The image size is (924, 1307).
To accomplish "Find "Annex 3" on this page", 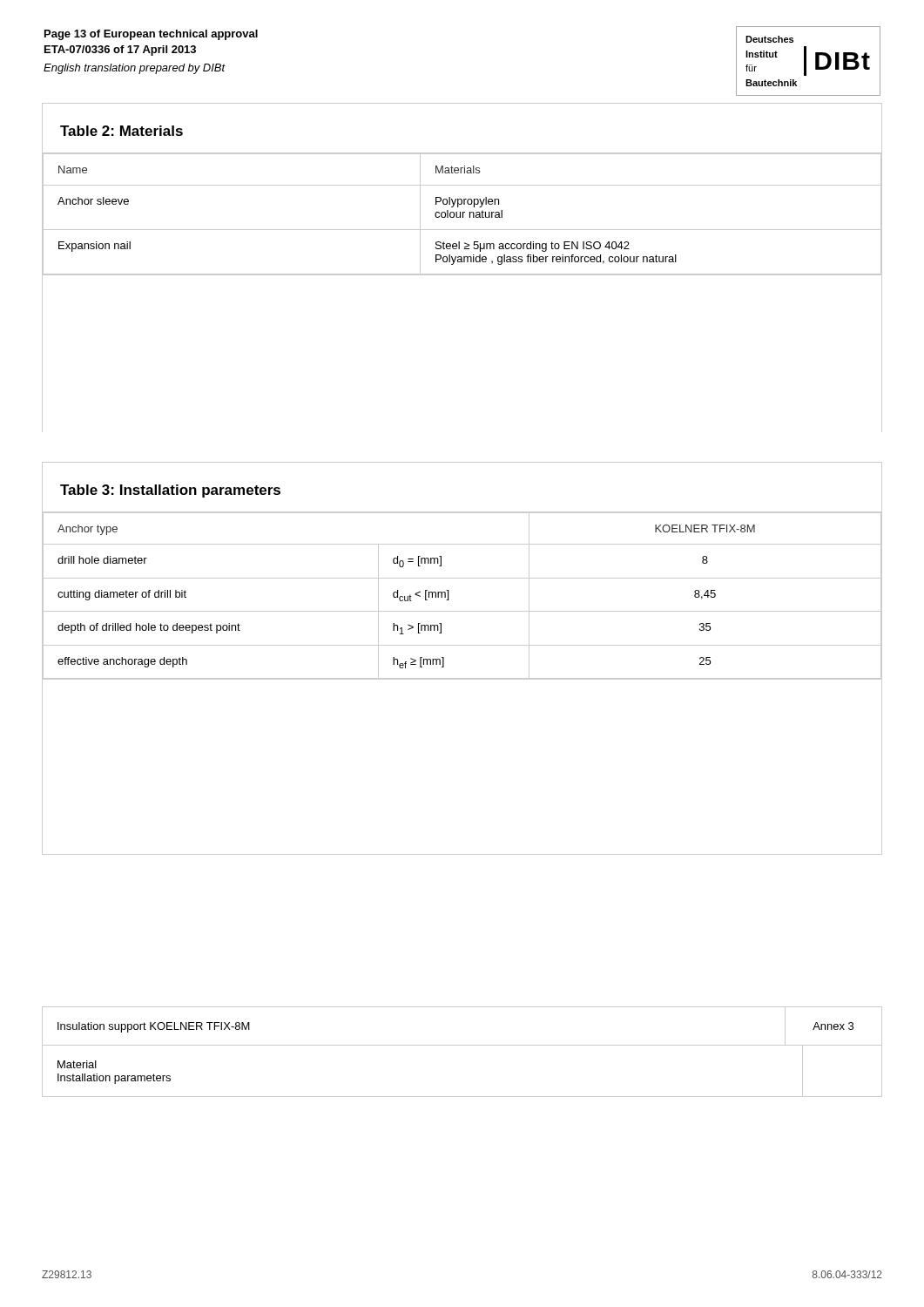I will coord(833,1026).
